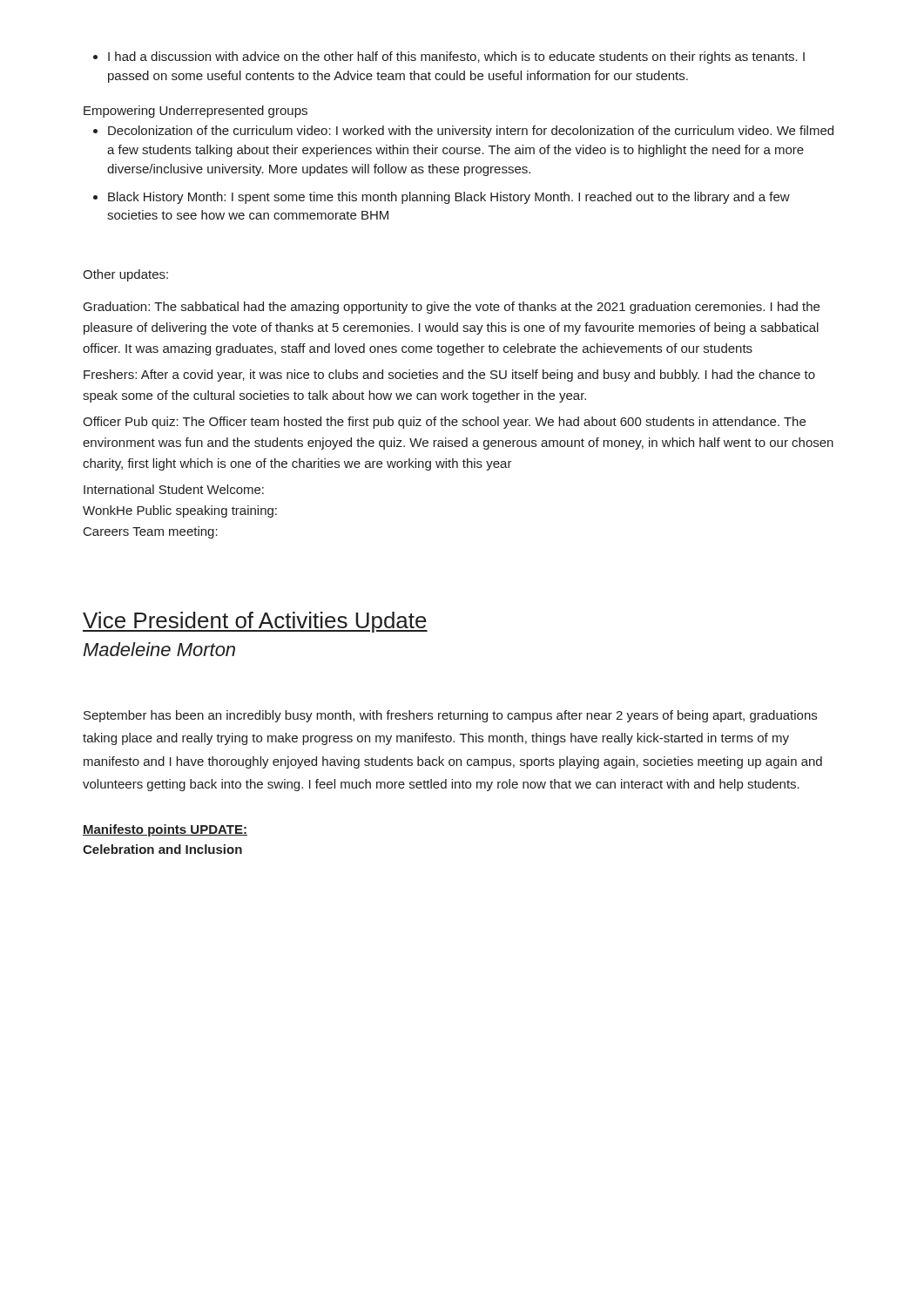Locate the passage starting "Freshers: After a covid"
The image size is (924, 1307).
click(449, 384)
